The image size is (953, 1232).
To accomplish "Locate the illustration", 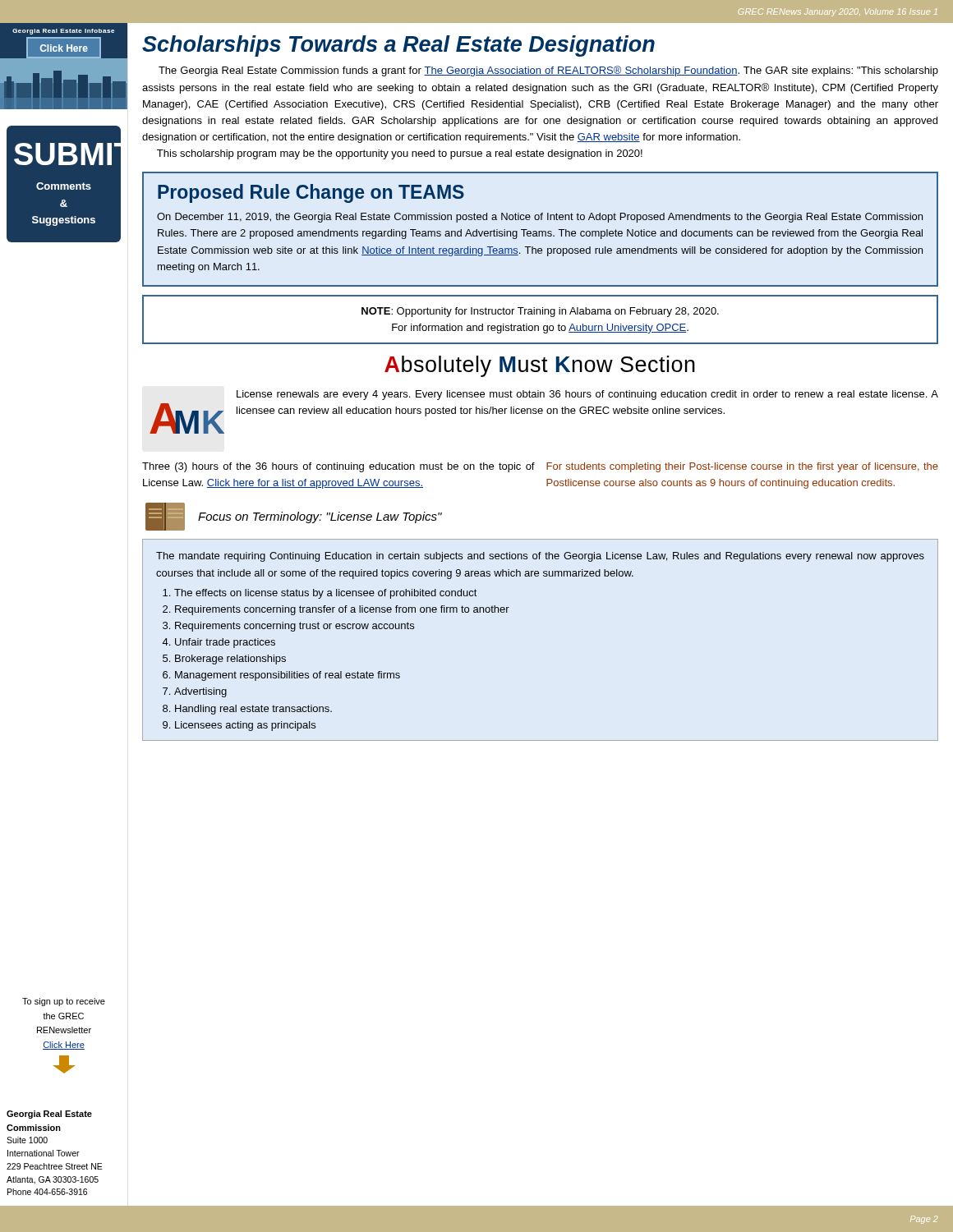I will pyautogui.click(x=165, y=516).
